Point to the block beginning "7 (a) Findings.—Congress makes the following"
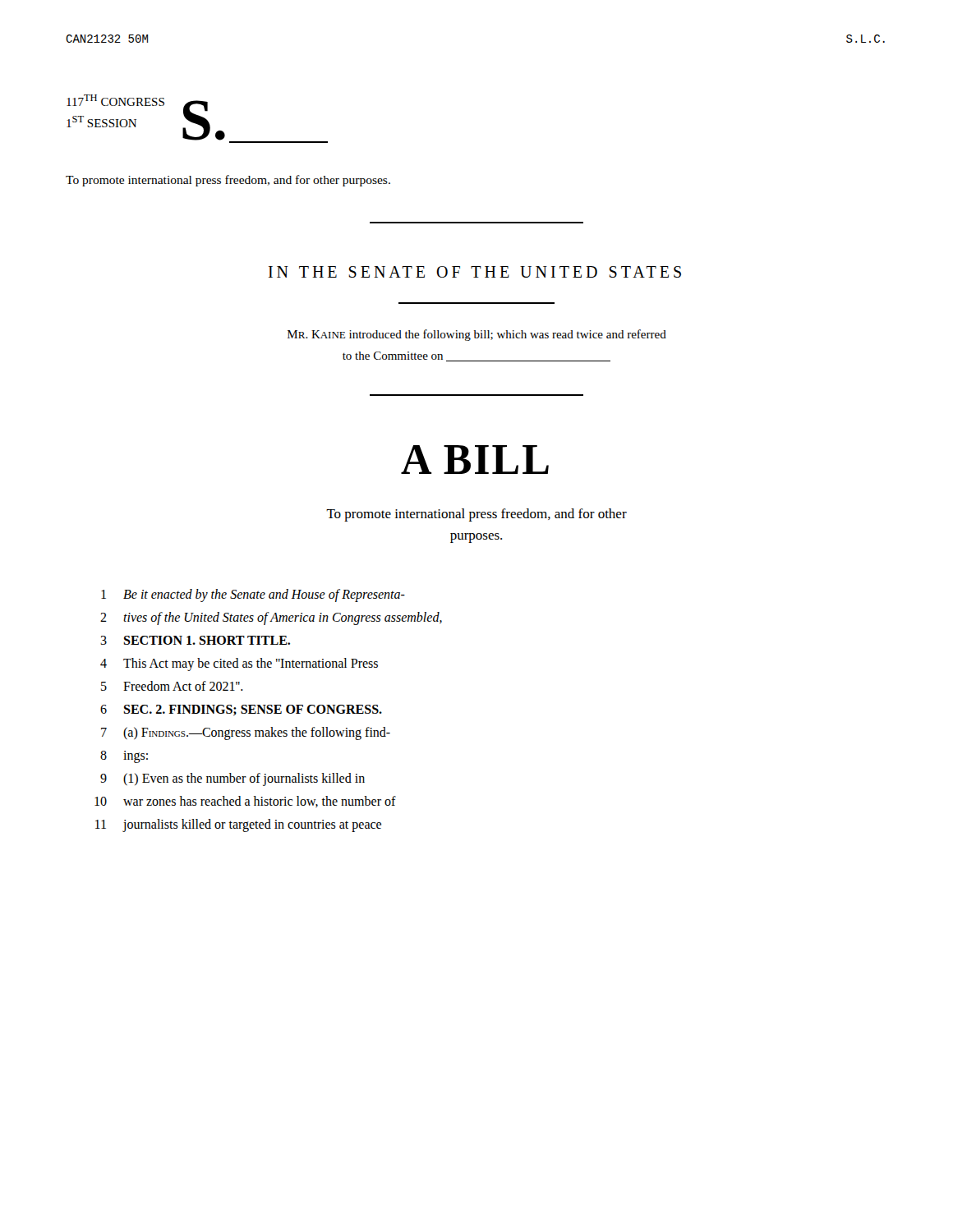The height and width of the screenshot is (1232, 953). pos(228,733)
